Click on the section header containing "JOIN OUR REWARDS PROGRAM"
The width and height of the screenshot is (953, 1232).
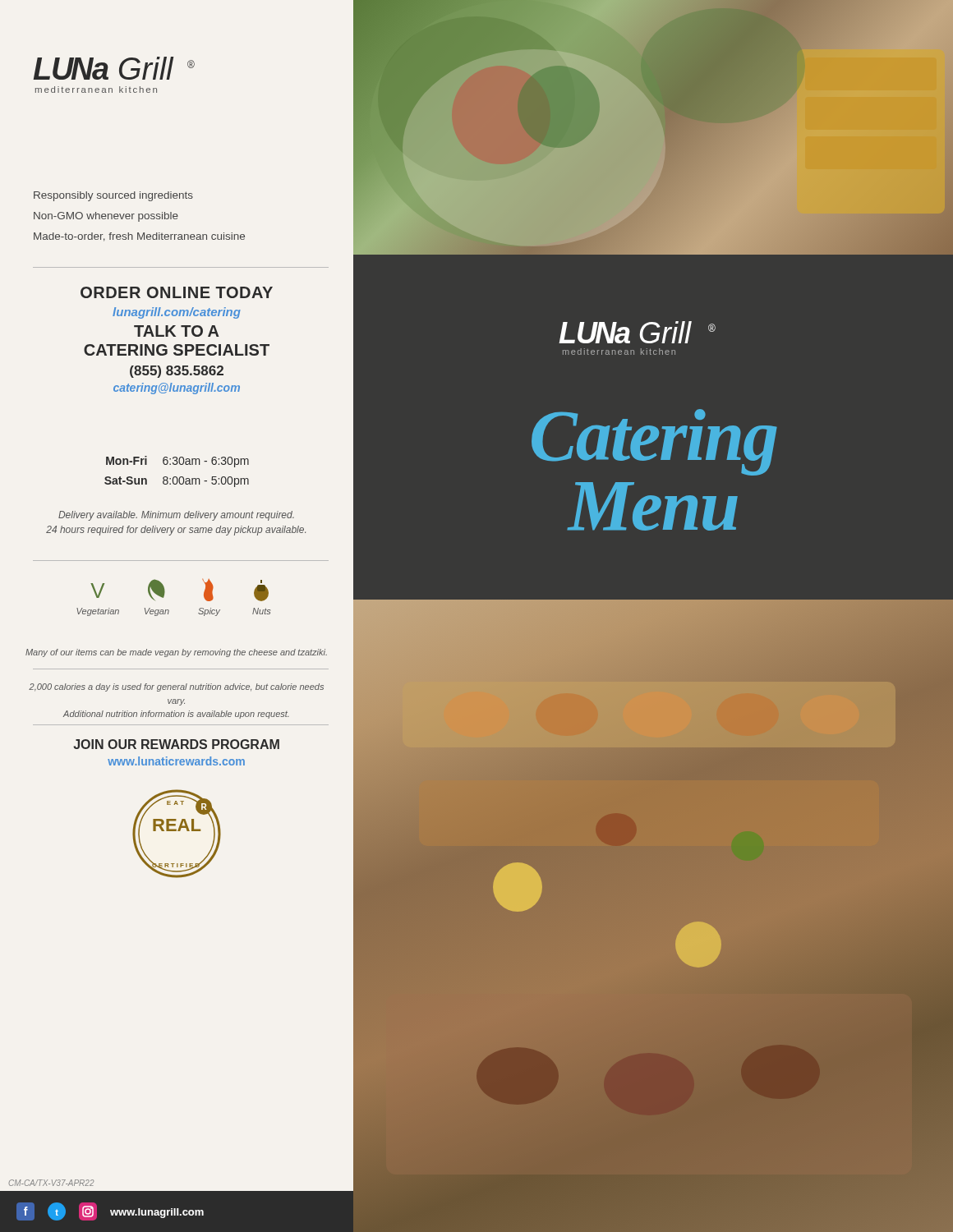(x=177, y=753)
